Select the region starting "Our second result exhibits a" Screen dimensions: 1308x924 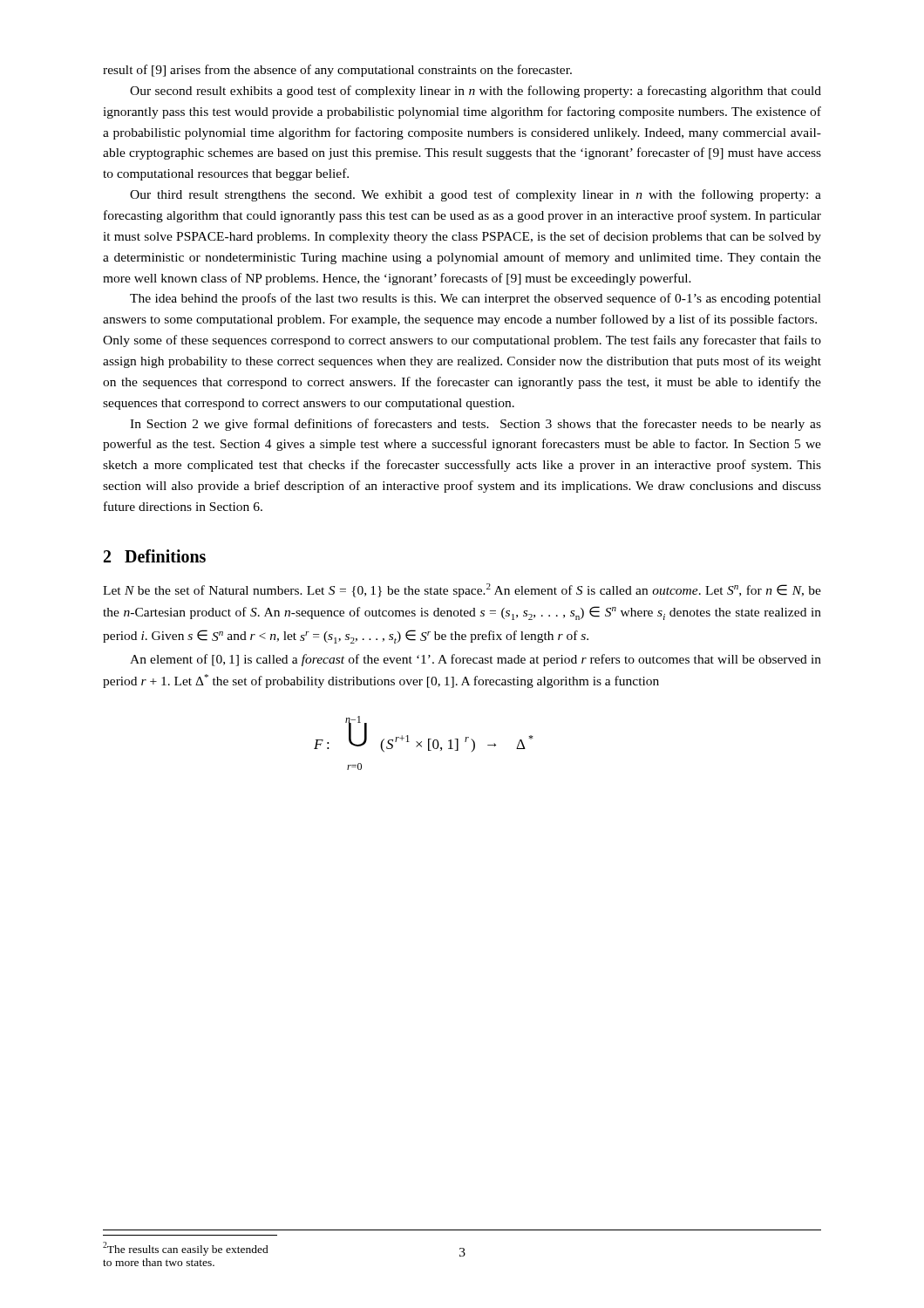pos(462,132)
